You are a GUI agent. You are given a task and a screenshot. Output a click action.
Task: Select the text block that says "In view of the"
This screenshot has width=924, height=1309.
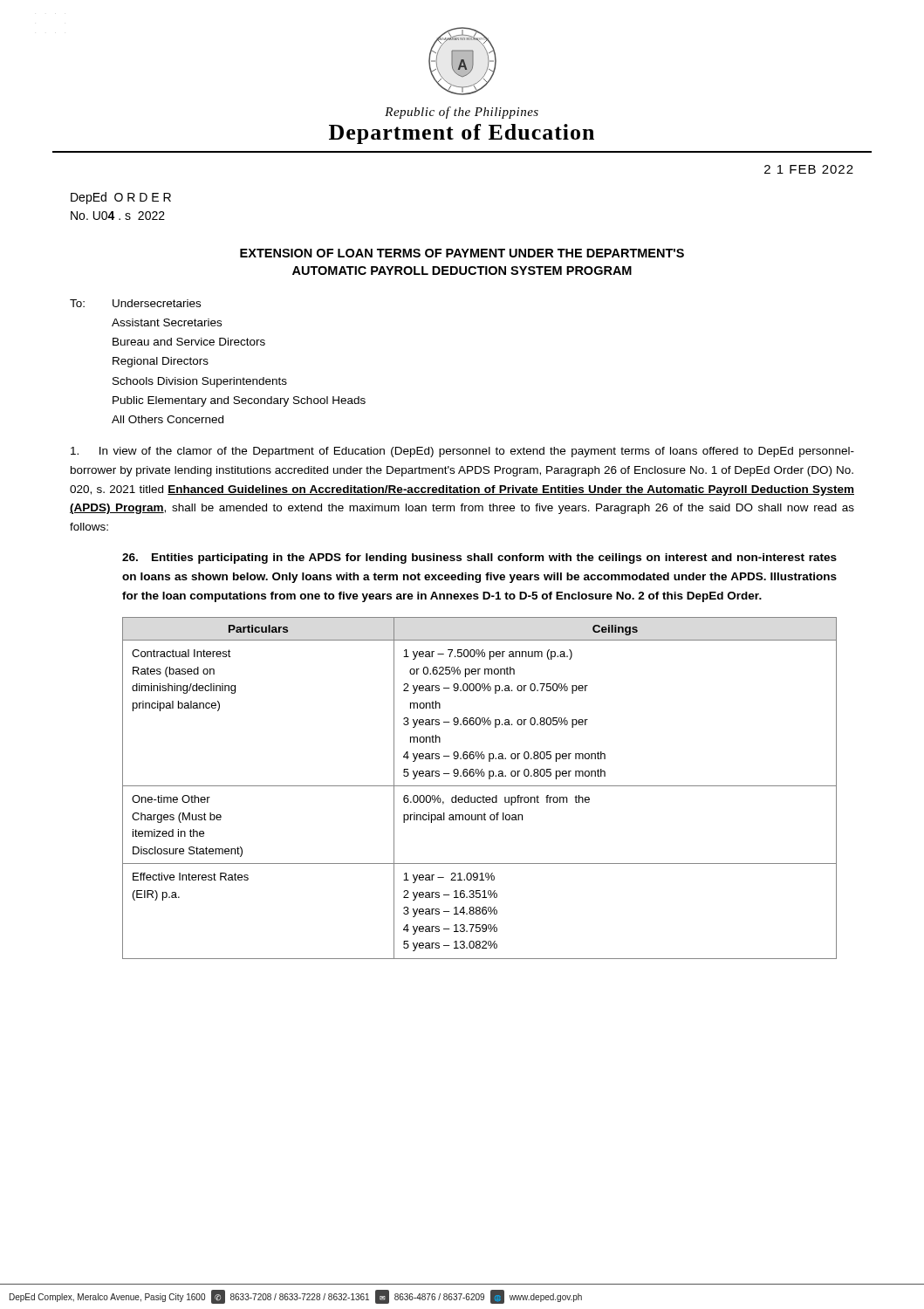click(x=462, y=489)
